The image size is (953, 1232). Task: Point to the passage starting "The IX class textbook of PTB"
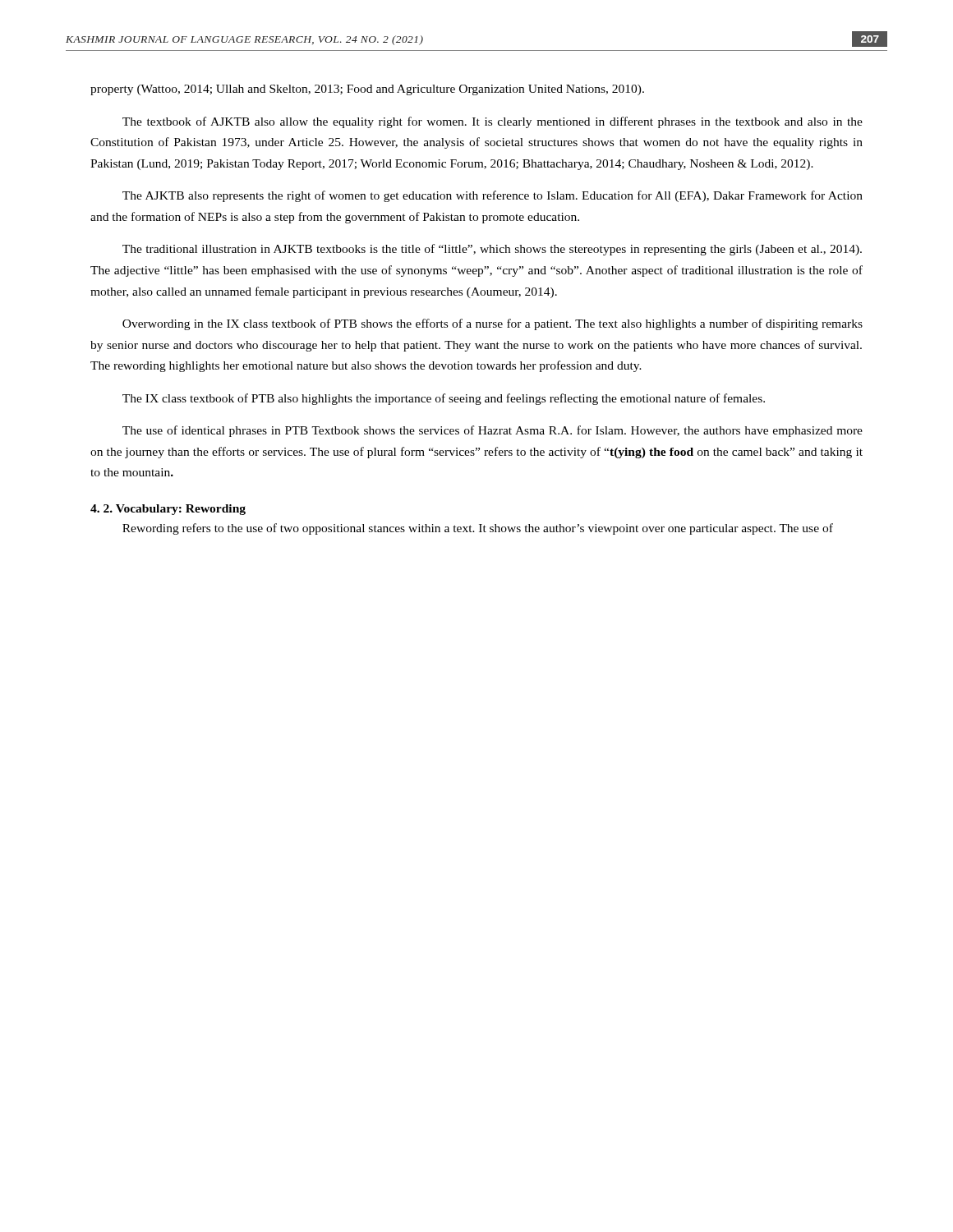444,398
